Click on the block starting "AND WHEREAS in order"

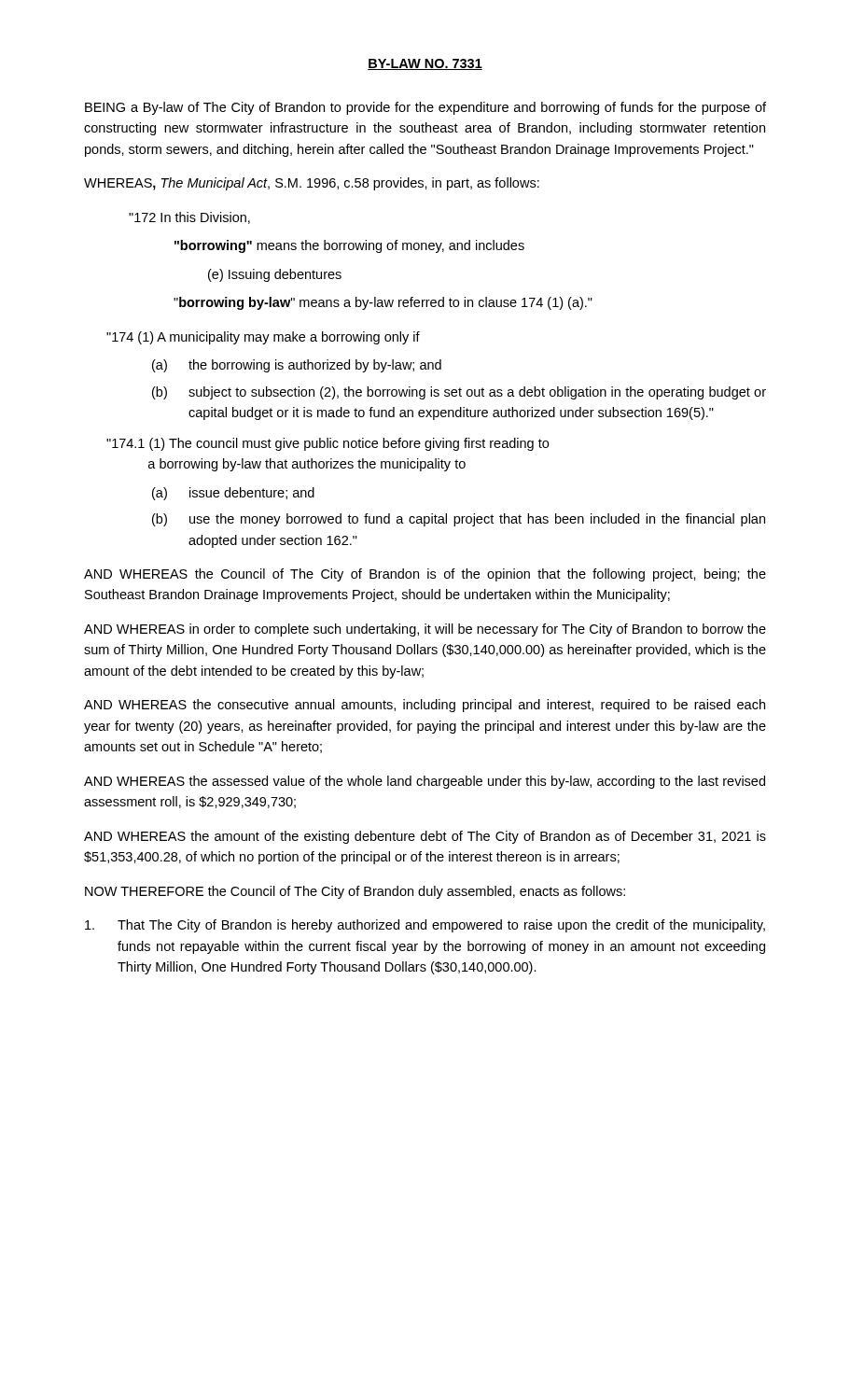(425, 650)
